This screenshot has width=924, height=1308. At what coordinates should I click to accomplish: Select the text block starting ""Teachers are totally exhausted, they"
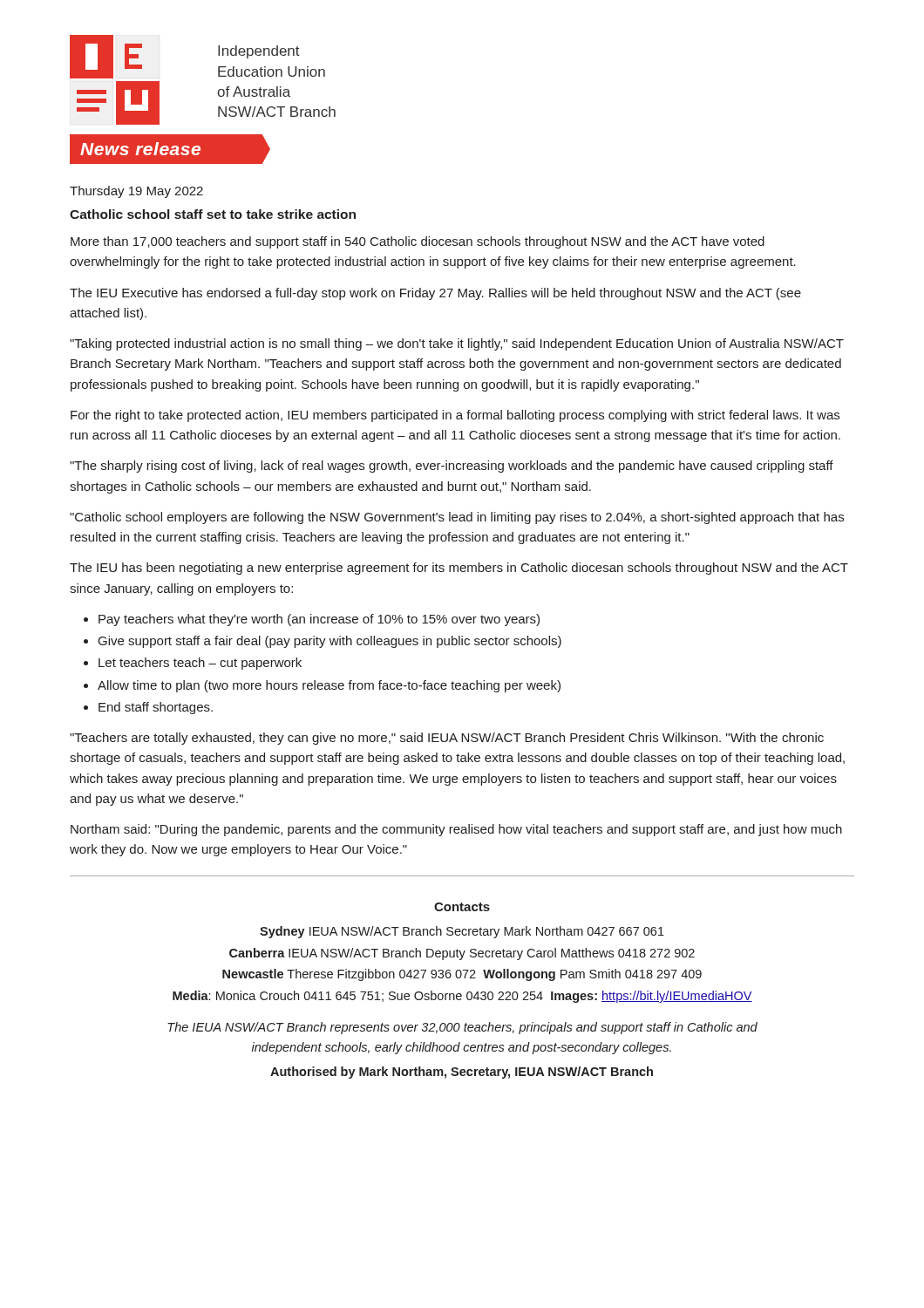458,768
